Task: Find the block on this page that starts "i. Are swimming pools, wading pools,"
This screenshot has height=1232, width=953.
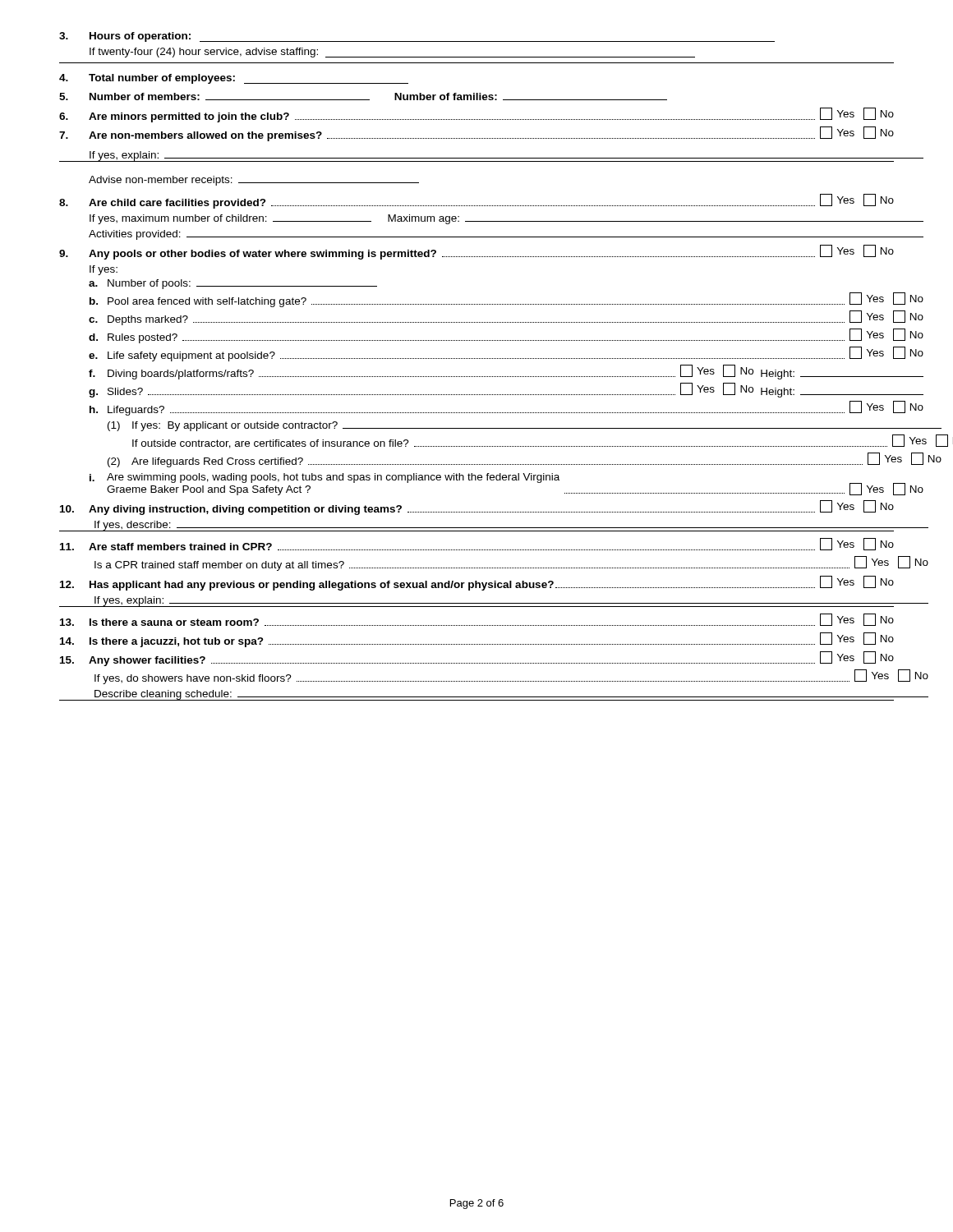Action: [506, 483]
